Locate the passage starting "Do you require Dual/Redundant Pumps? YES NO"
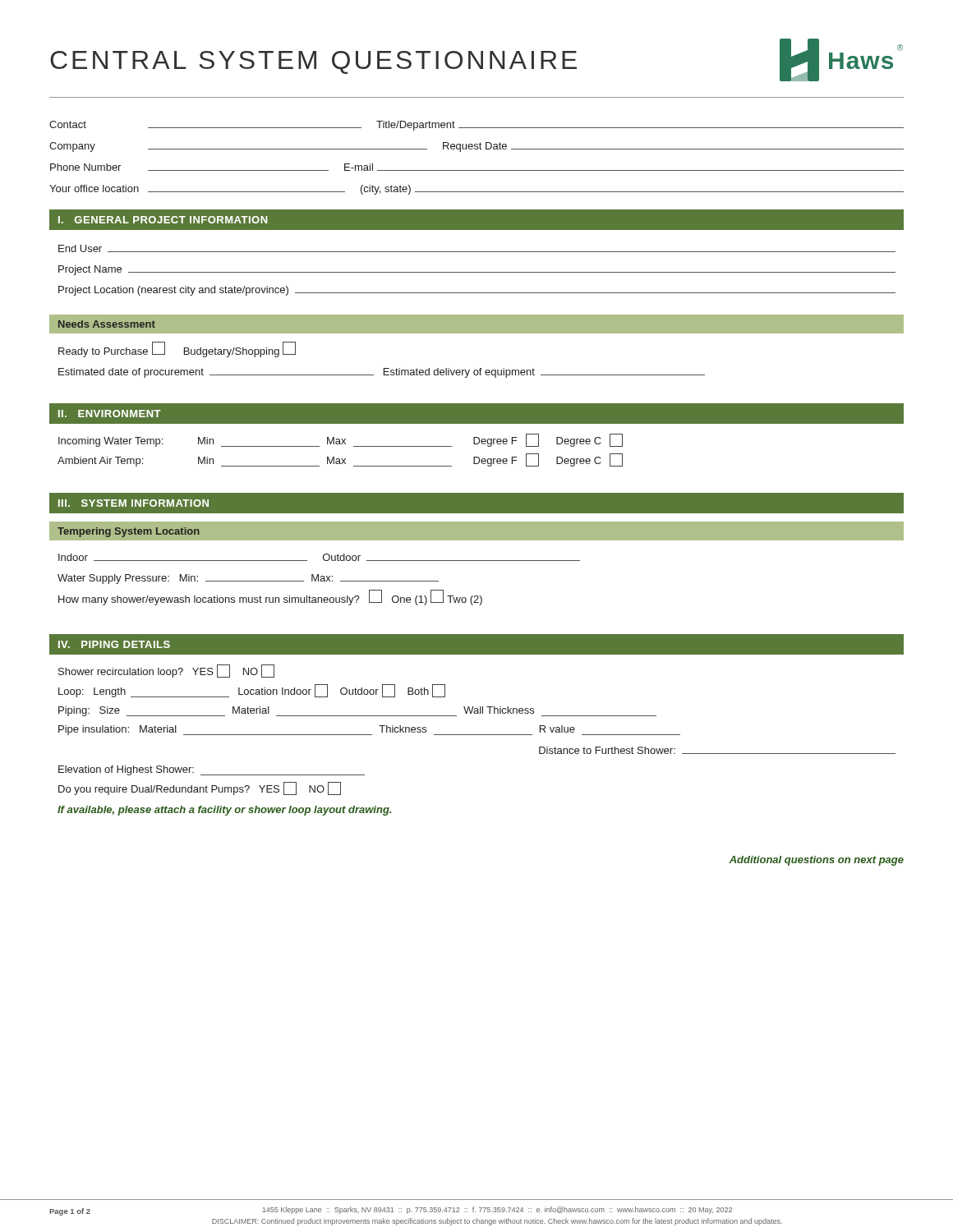 click(x=199, y=788)
